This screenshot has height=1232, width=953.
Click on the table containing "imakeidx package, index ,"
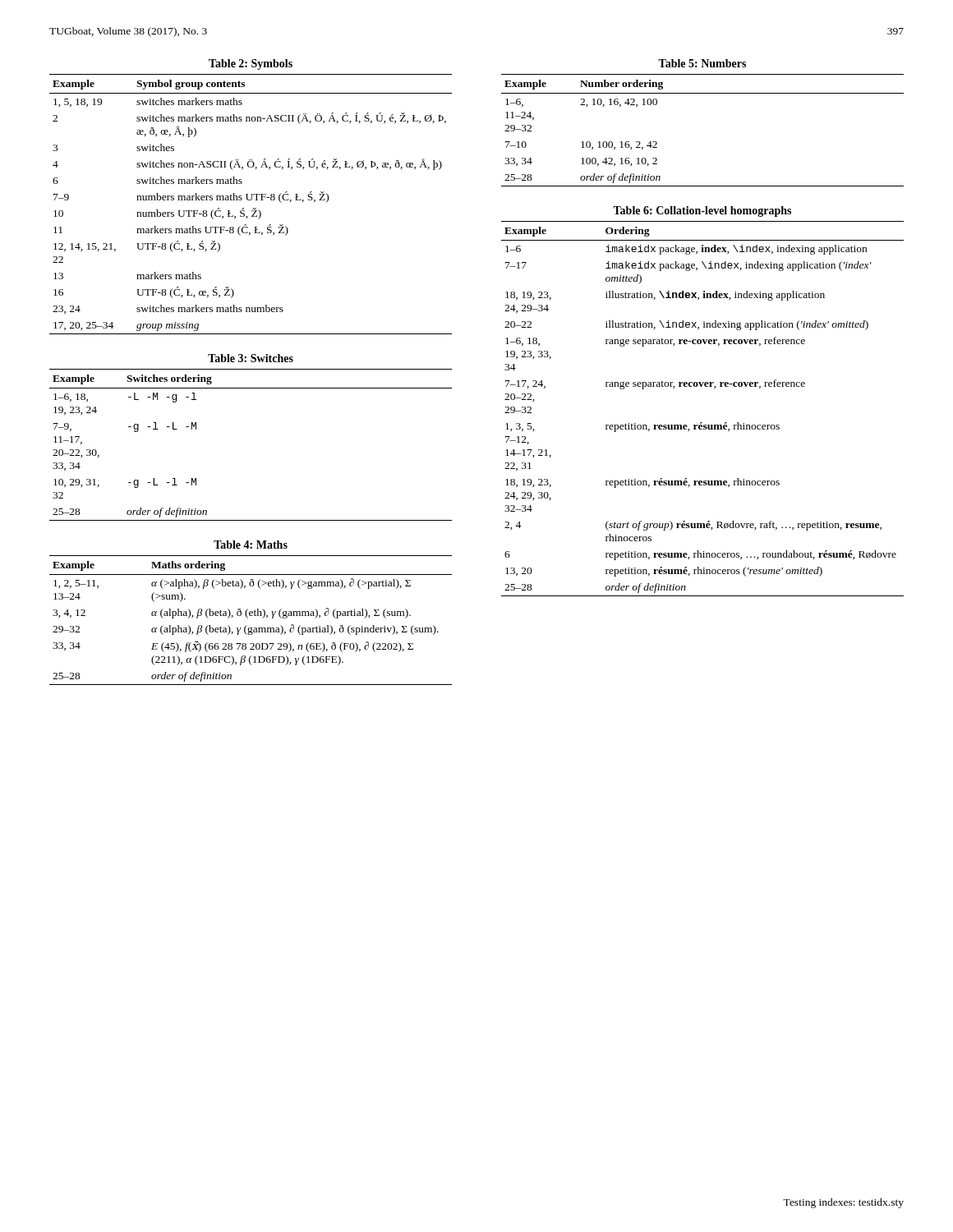(x=702, y=409)
